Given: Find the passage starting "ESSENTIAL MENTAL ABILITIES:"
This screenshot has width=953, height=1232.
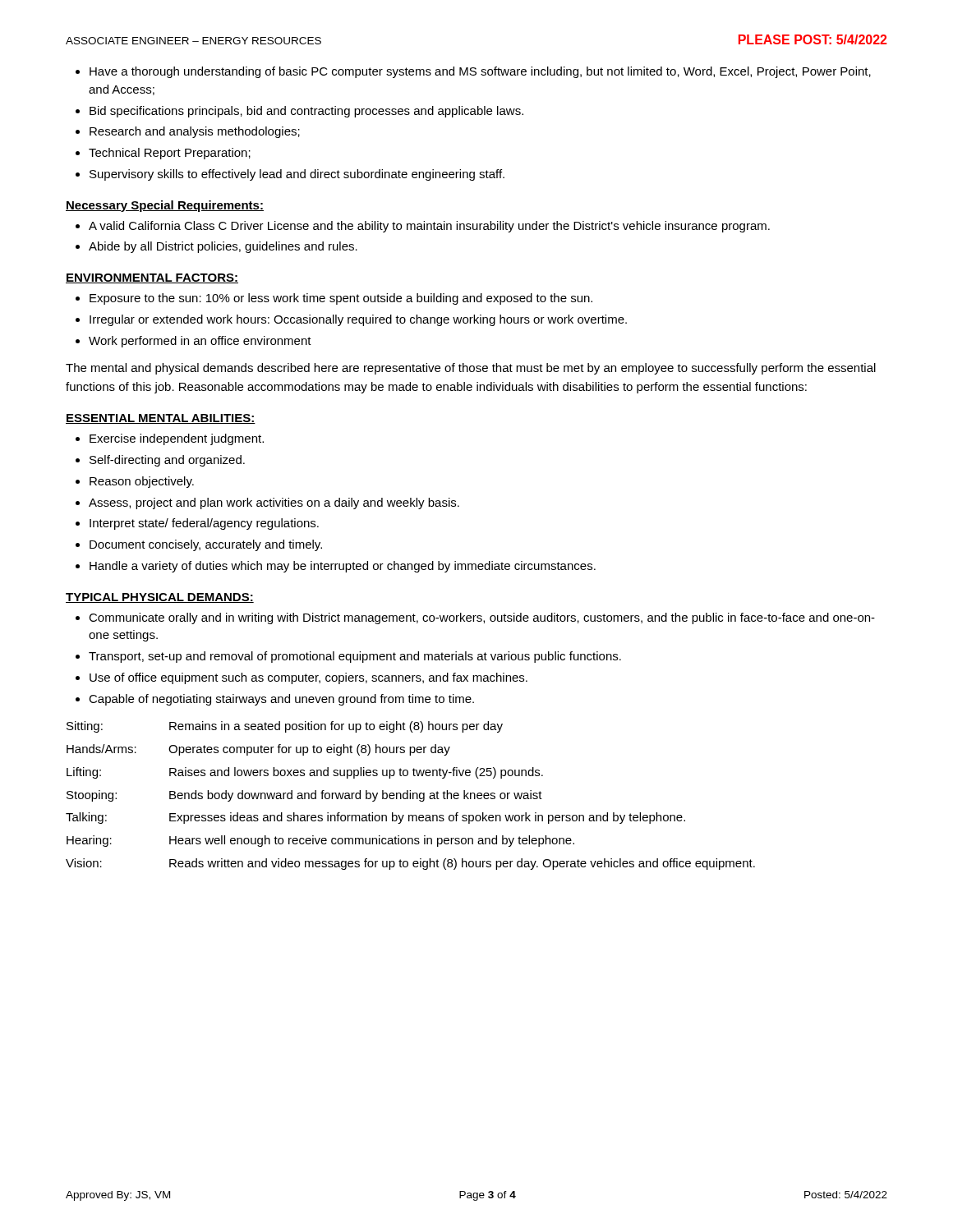Looking at the screenshot, I should tap(160, 418).
